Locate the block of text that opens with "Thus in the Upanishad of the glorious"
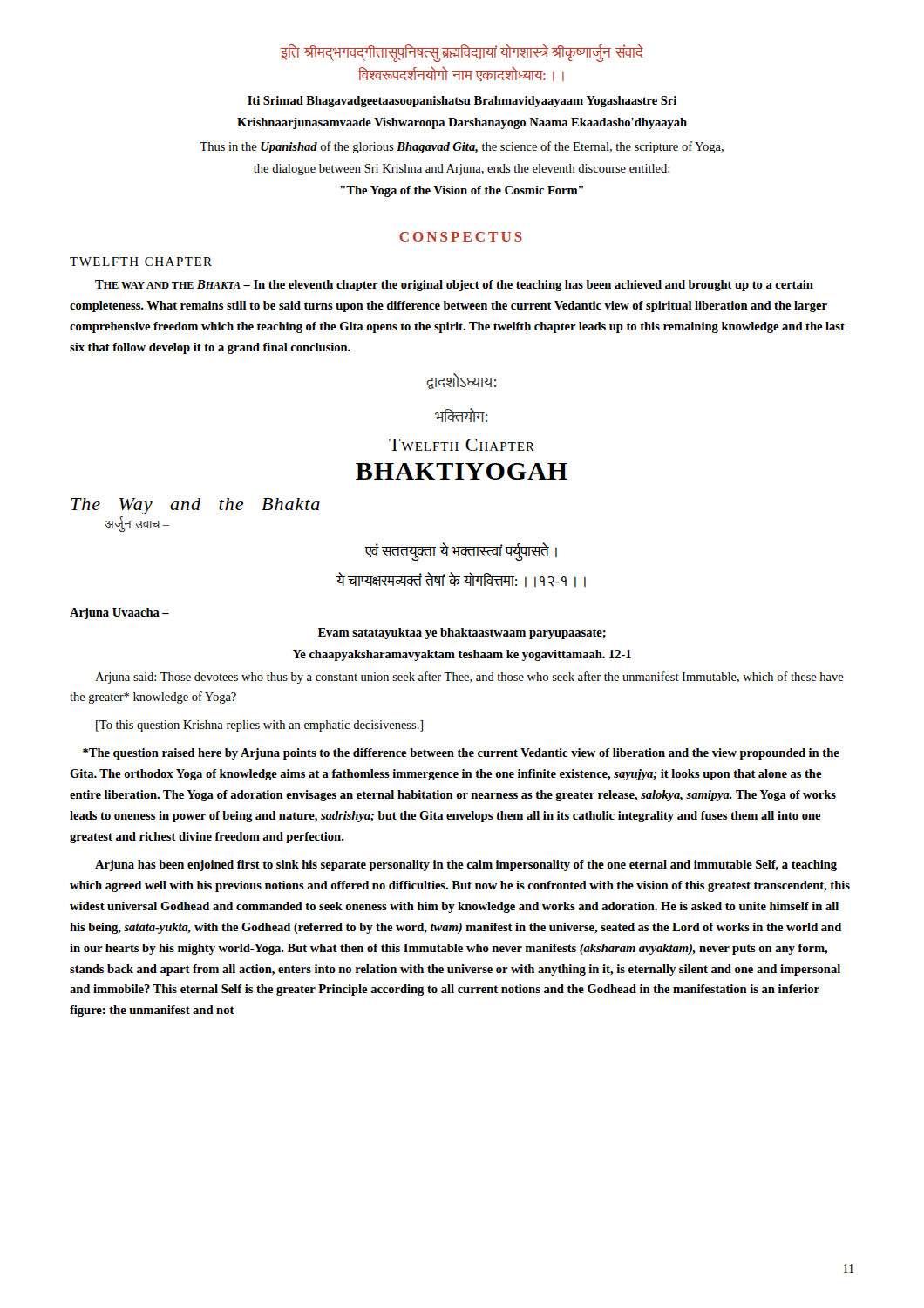Image resolution: width=924 pixels, height=1308 pixels. click(x=462, y=168)
